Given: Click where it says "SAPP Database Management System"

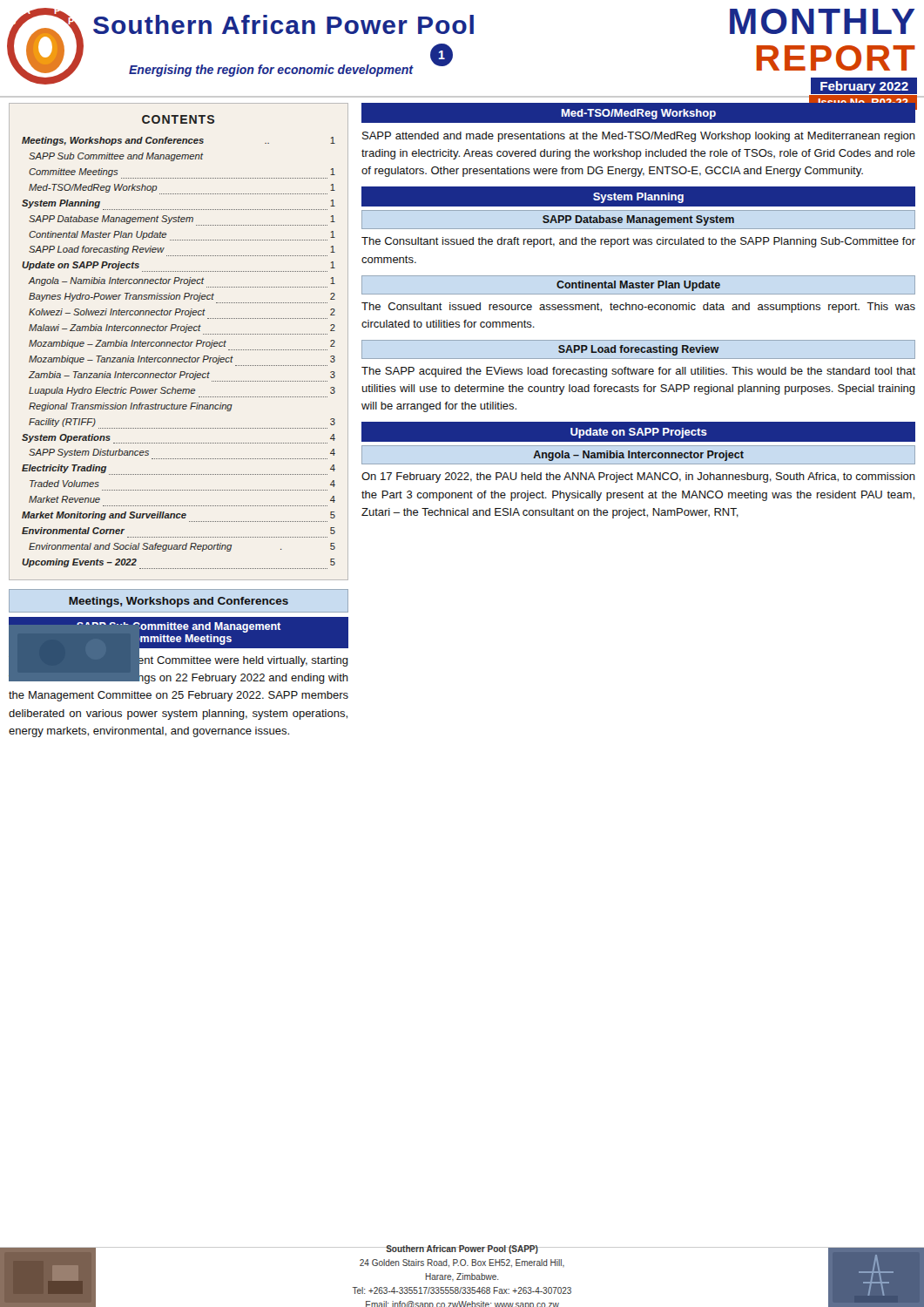Looking at the screenshot, I should click(x=638, y=220).
